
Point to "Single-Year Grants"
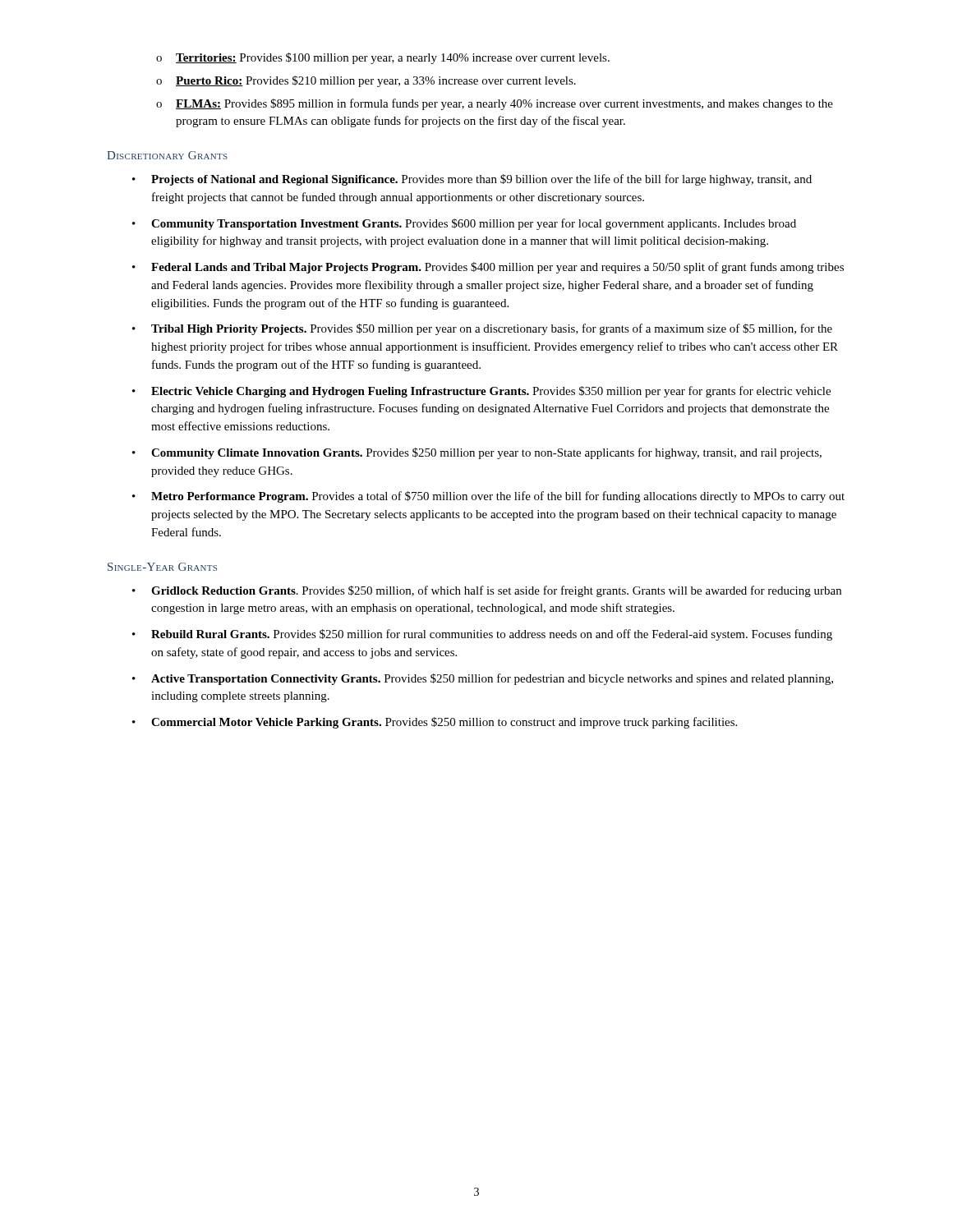click(162, 566)
